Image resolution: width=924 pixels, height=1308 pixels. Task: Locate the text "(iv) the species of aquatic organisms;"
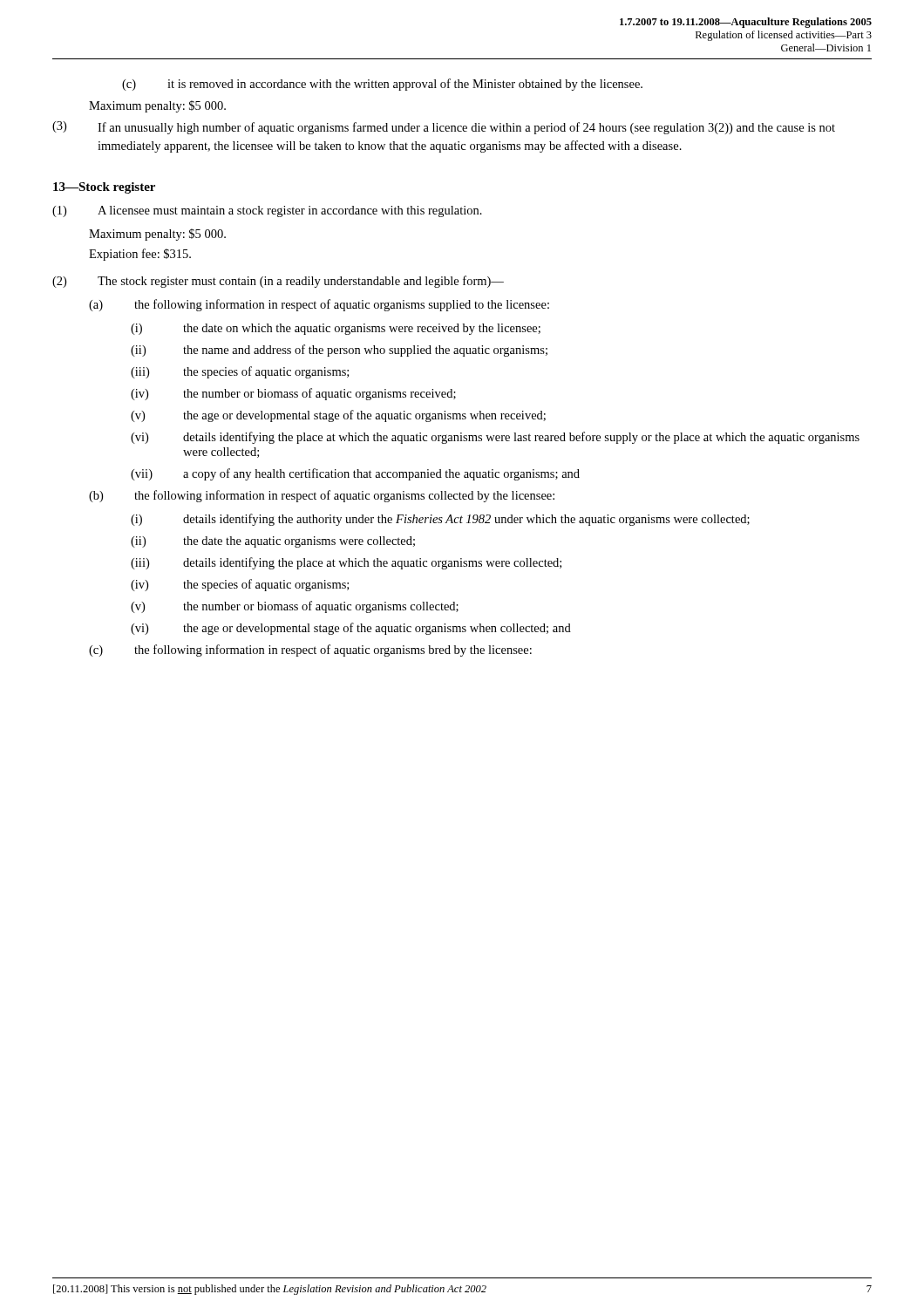click(x=240, y=585)
